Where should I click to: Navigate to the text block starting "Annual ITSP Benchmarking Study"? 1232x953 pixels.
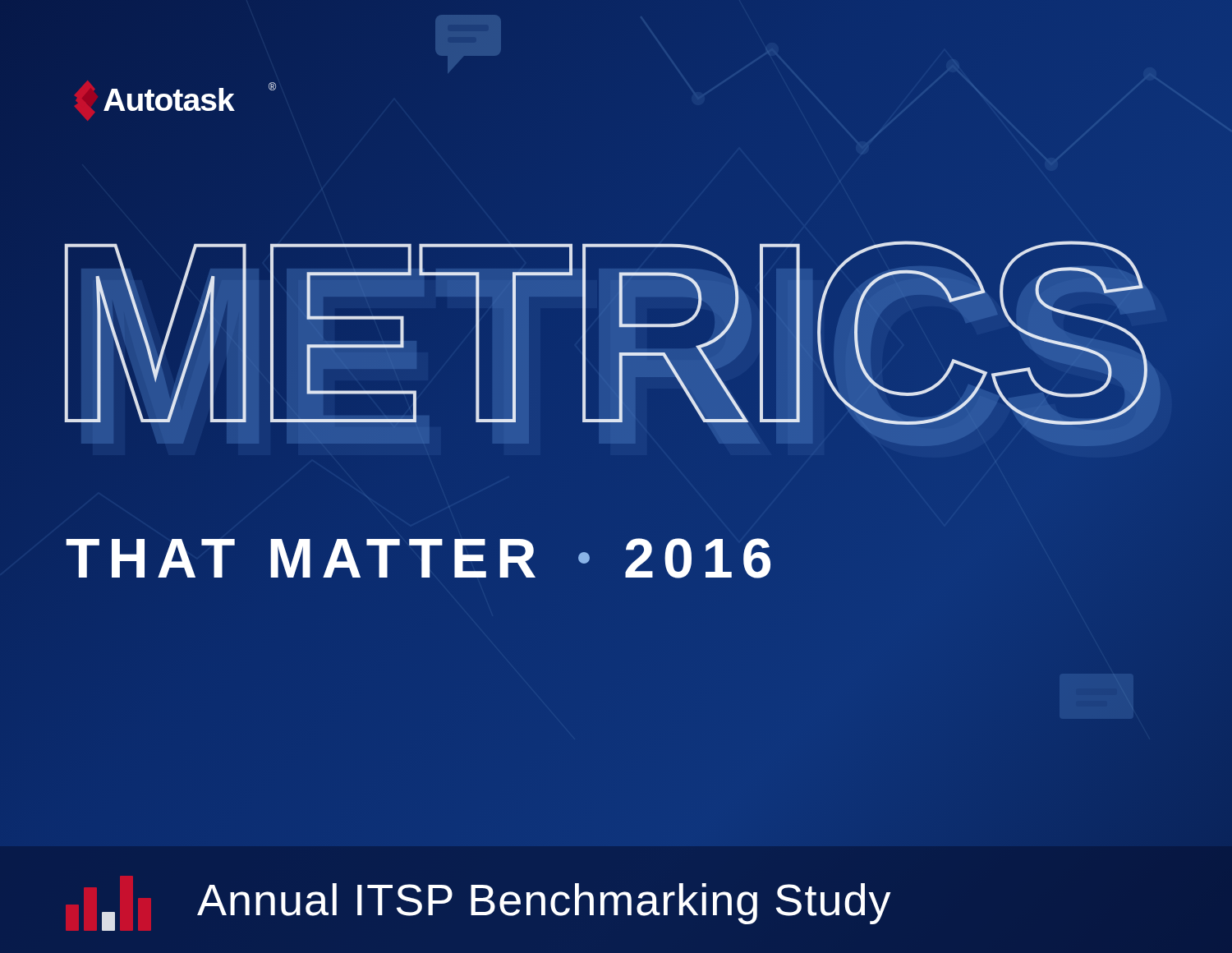pos(544,900)
